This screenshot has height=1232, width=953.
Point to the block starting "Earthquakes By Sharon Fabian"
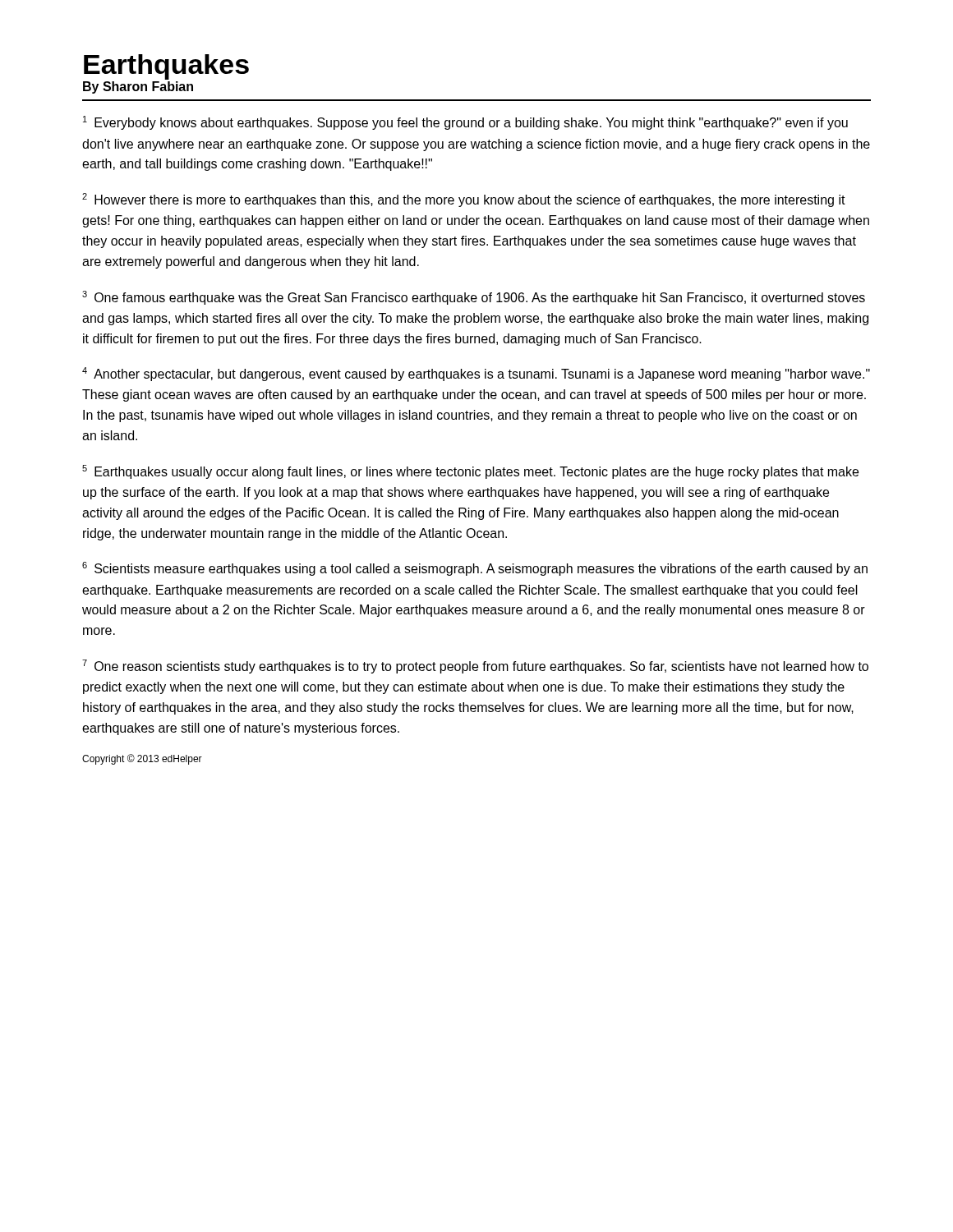(166, 67)
